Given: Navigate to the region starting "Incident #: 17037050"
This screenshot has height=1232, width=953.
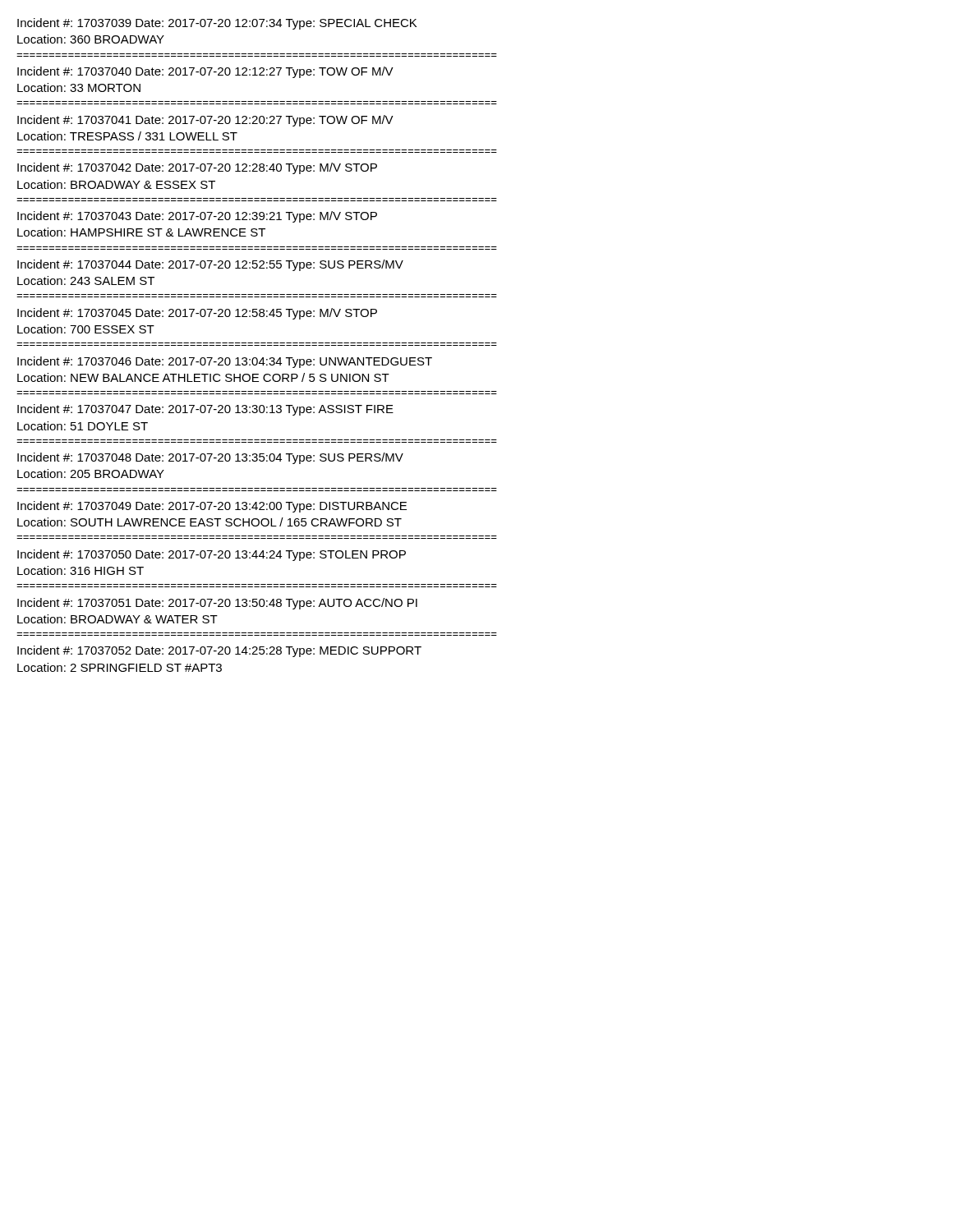Looking at the screenshot, I should pyautogui.click(x=212, y=555).
